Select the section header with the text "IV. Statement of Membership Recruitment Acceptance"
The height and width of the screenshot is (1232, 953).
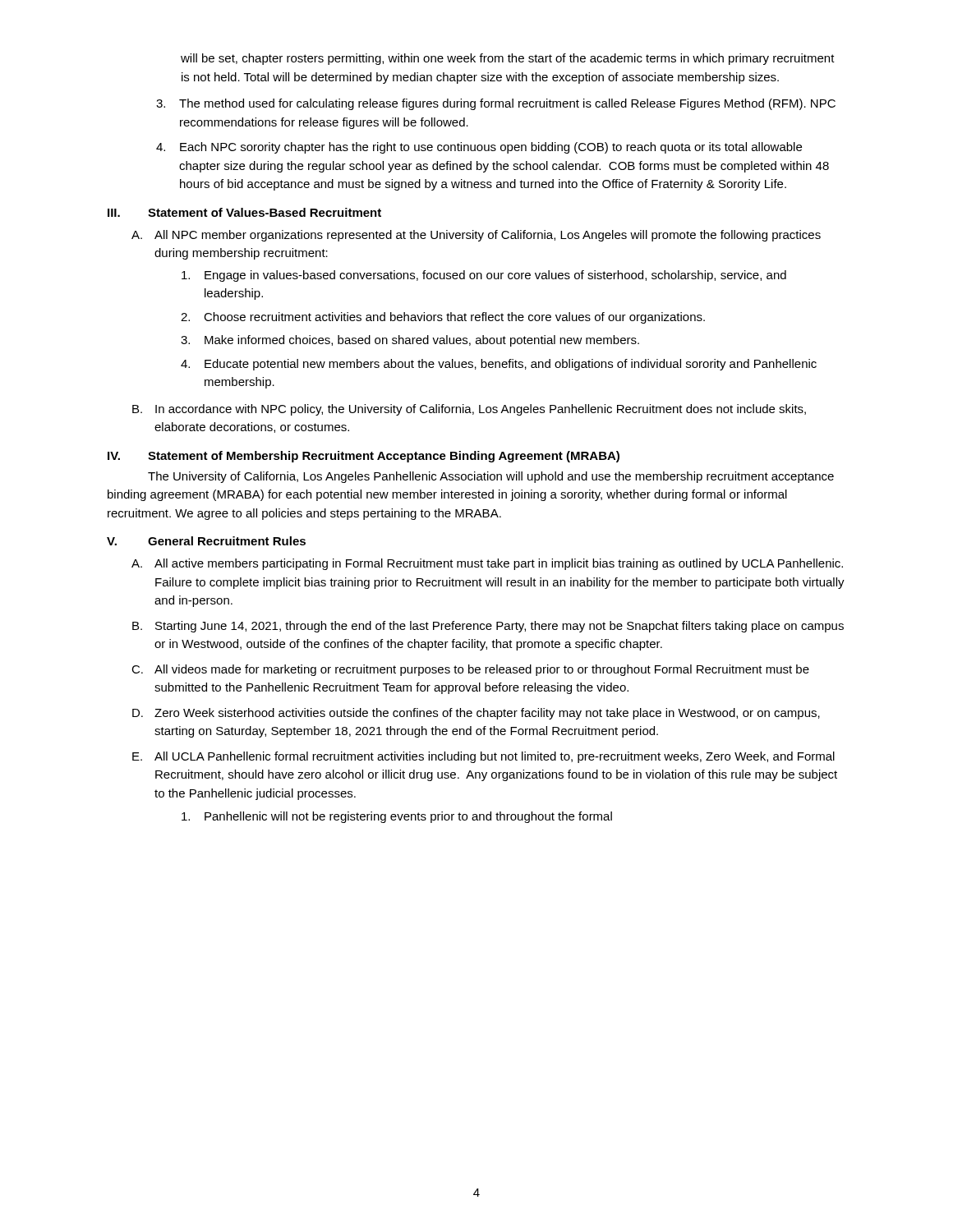pos(363,455)
